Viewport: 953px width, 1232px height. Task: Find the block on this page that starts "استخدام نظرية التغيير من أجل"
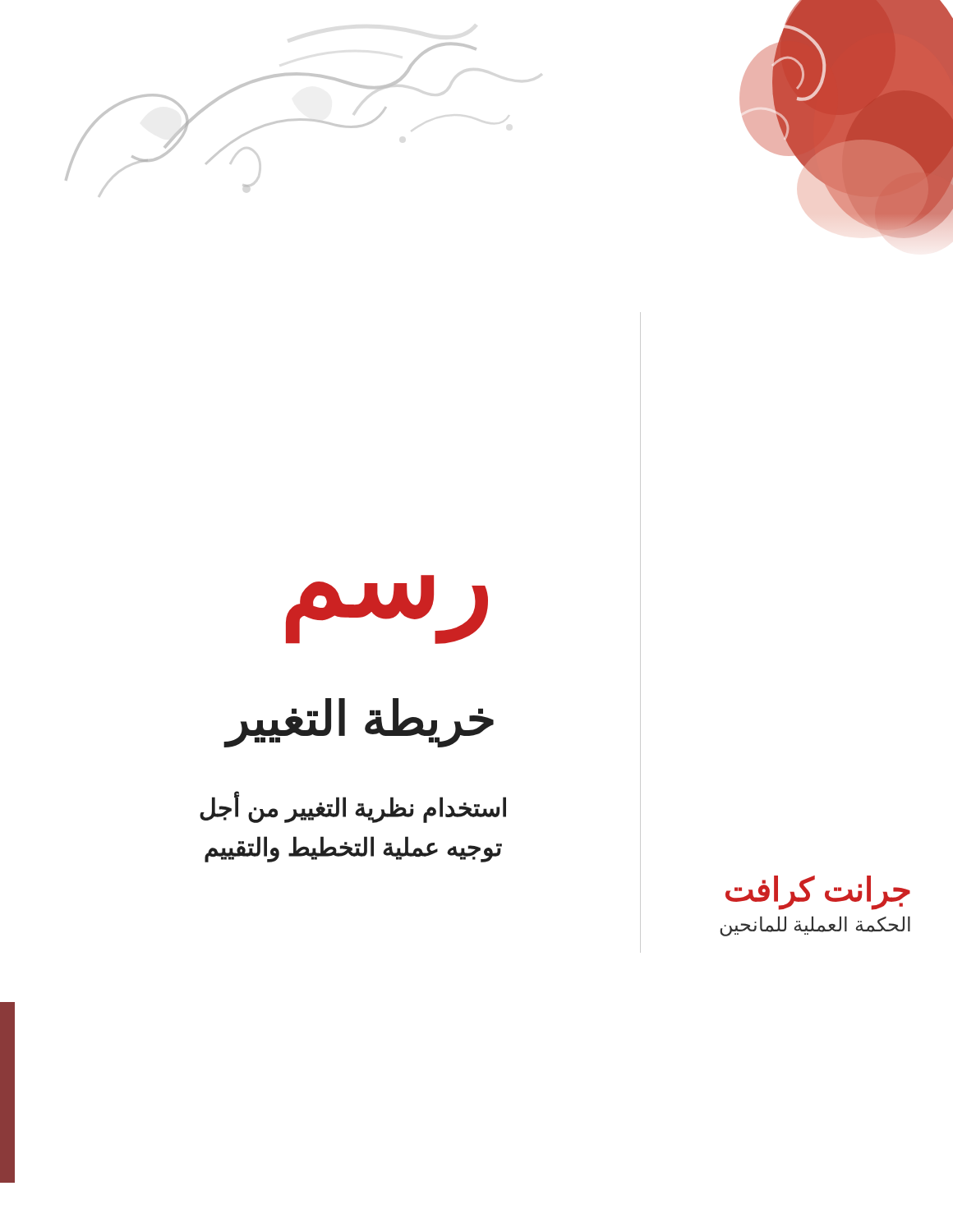(353, 828)
